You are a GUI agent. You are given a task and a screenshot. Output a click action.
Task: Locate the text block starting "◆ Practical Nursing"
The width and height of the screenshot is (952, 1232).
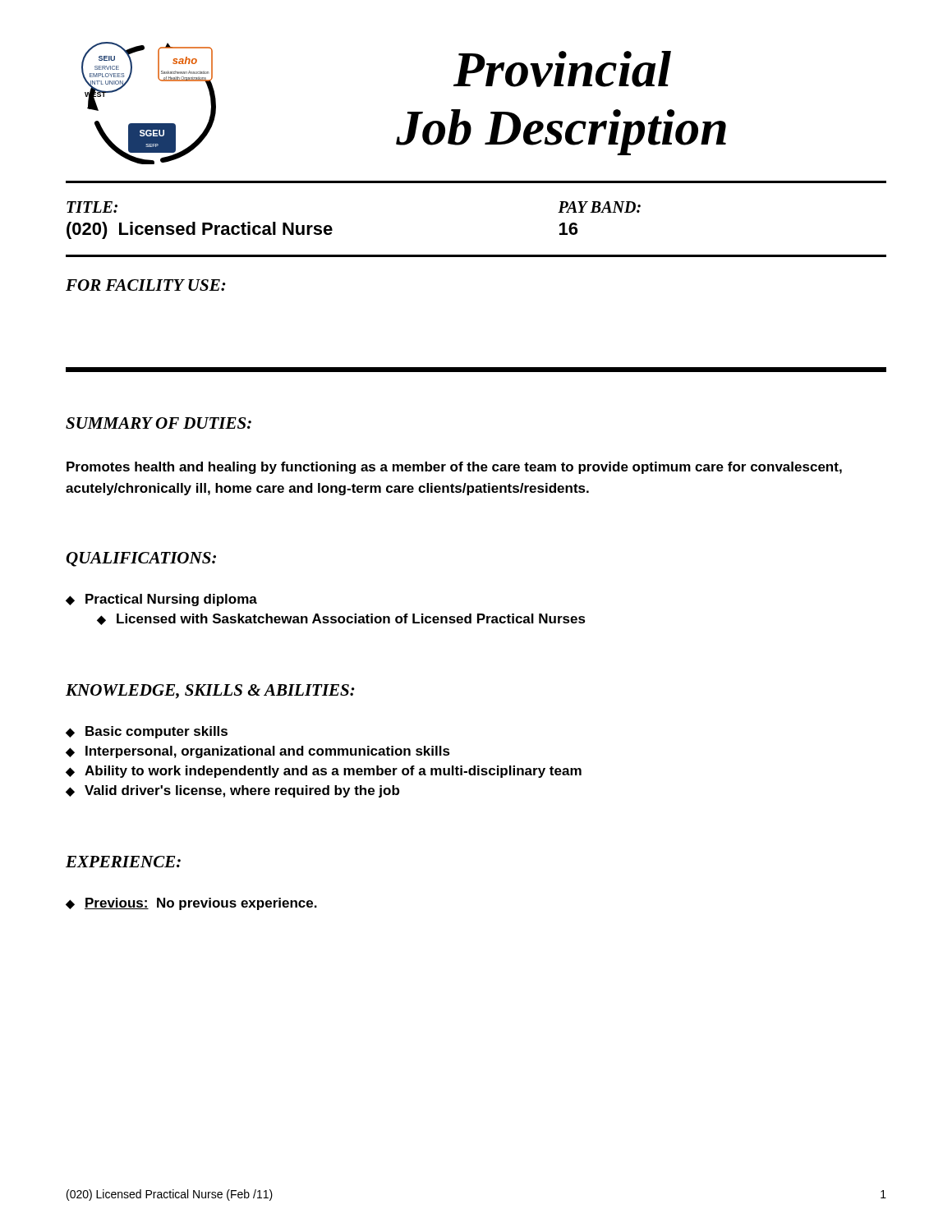point(161,600)
